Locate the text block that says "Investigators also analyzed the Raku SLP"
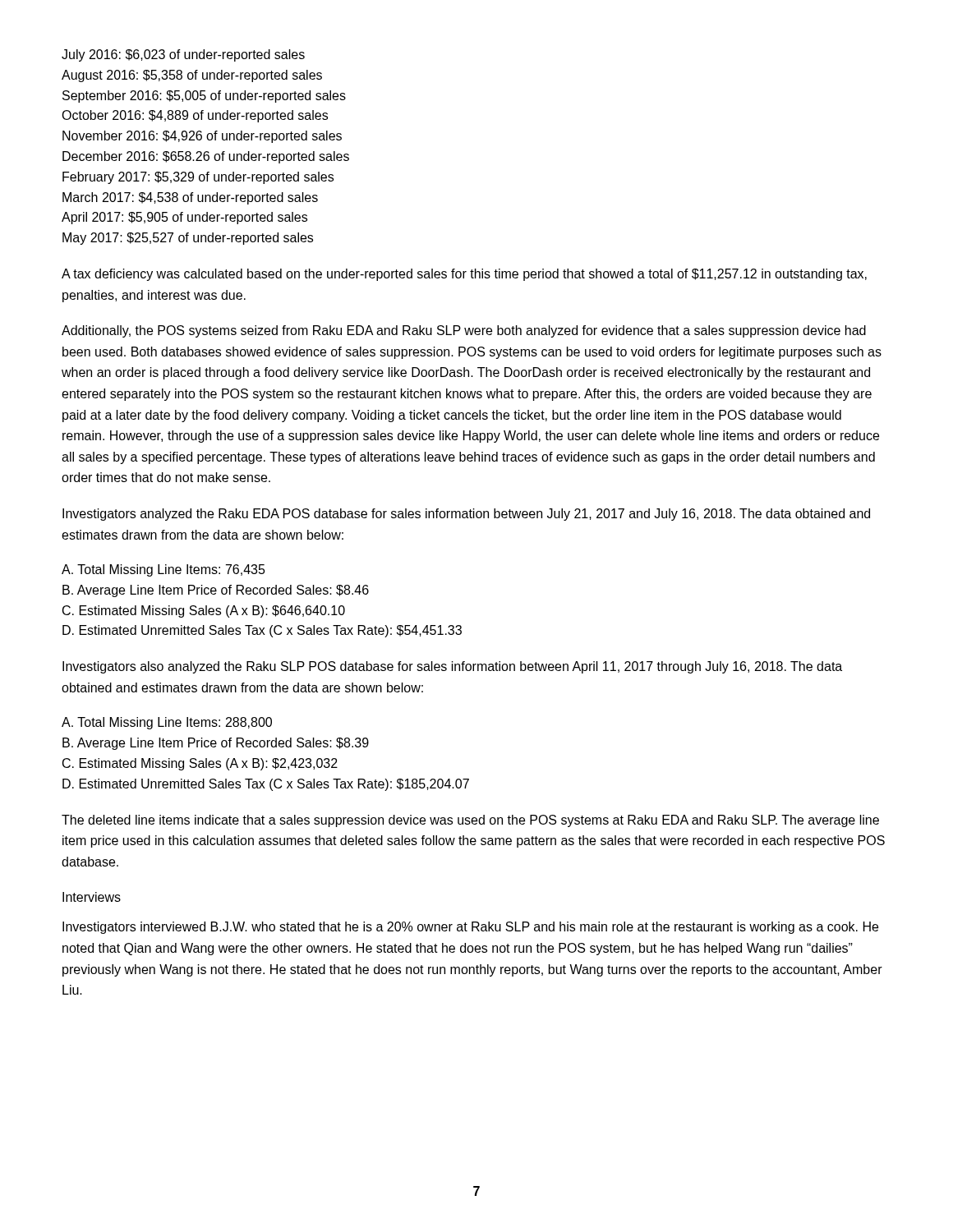The image size is (953, 1232). (452, 677)
